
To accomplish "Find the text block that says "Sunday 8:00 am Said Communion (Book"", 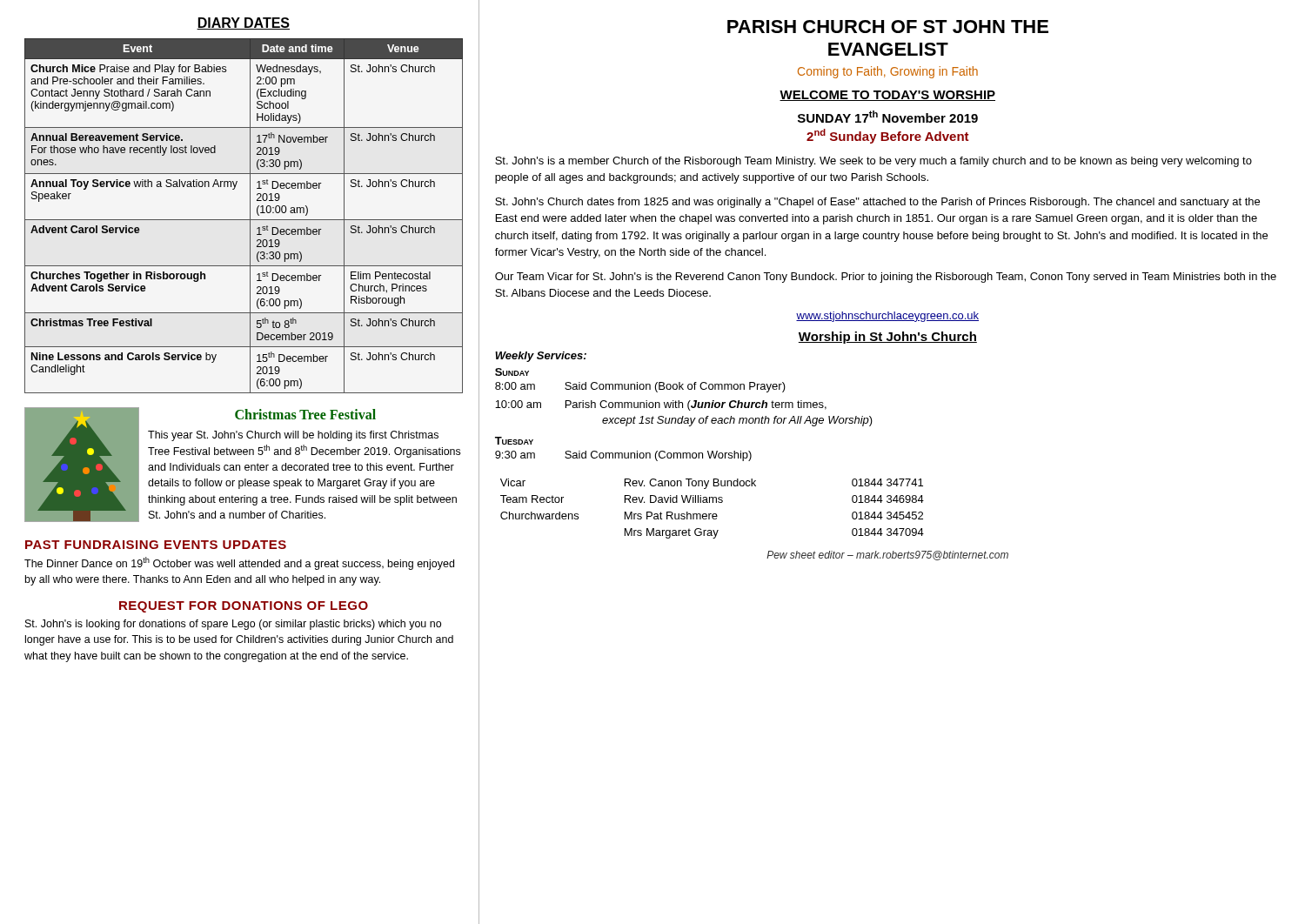I will pyautogui.click(x=512, y=372).
